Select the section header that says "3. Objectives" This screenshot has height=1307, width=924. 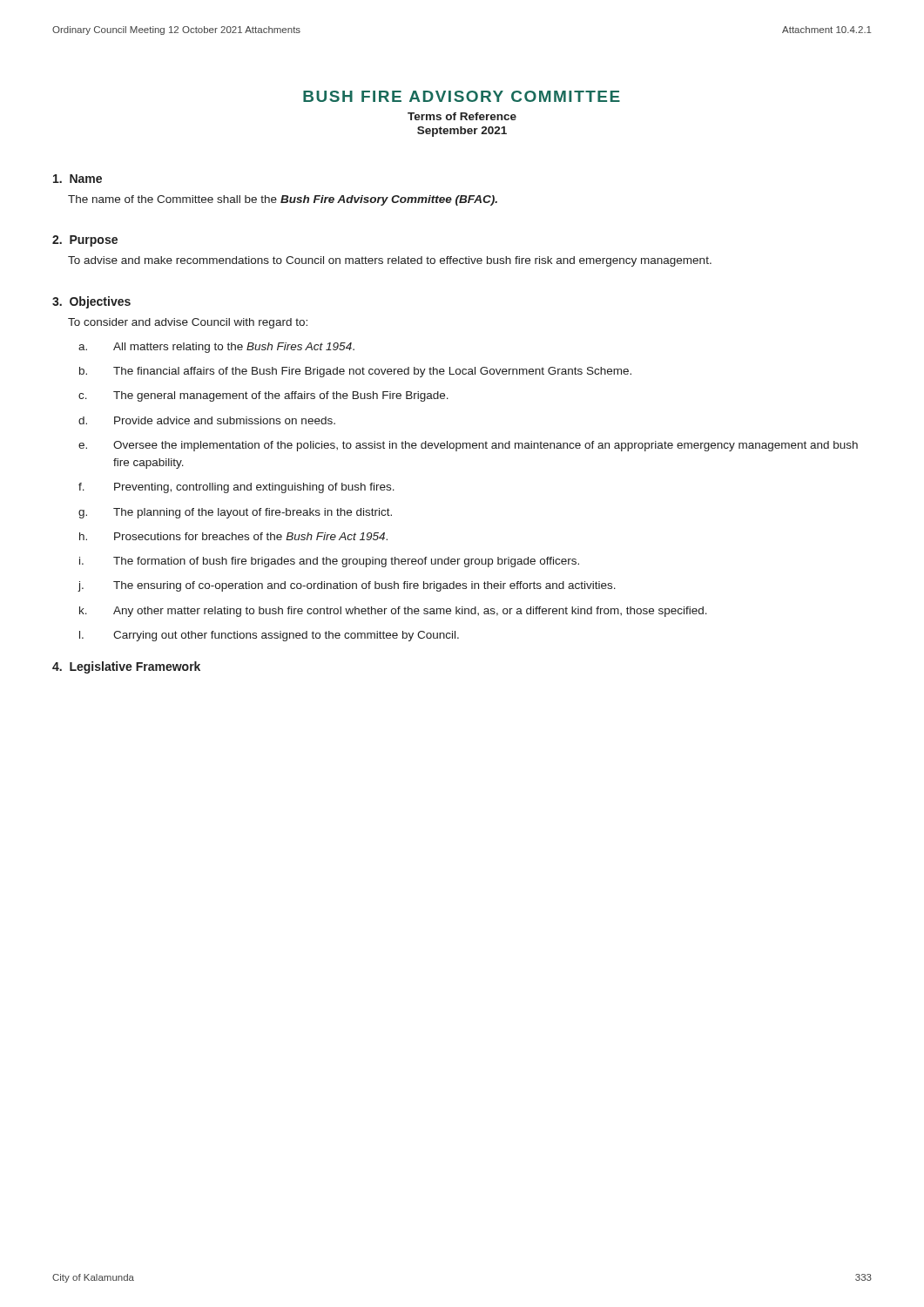pos(92,301)
